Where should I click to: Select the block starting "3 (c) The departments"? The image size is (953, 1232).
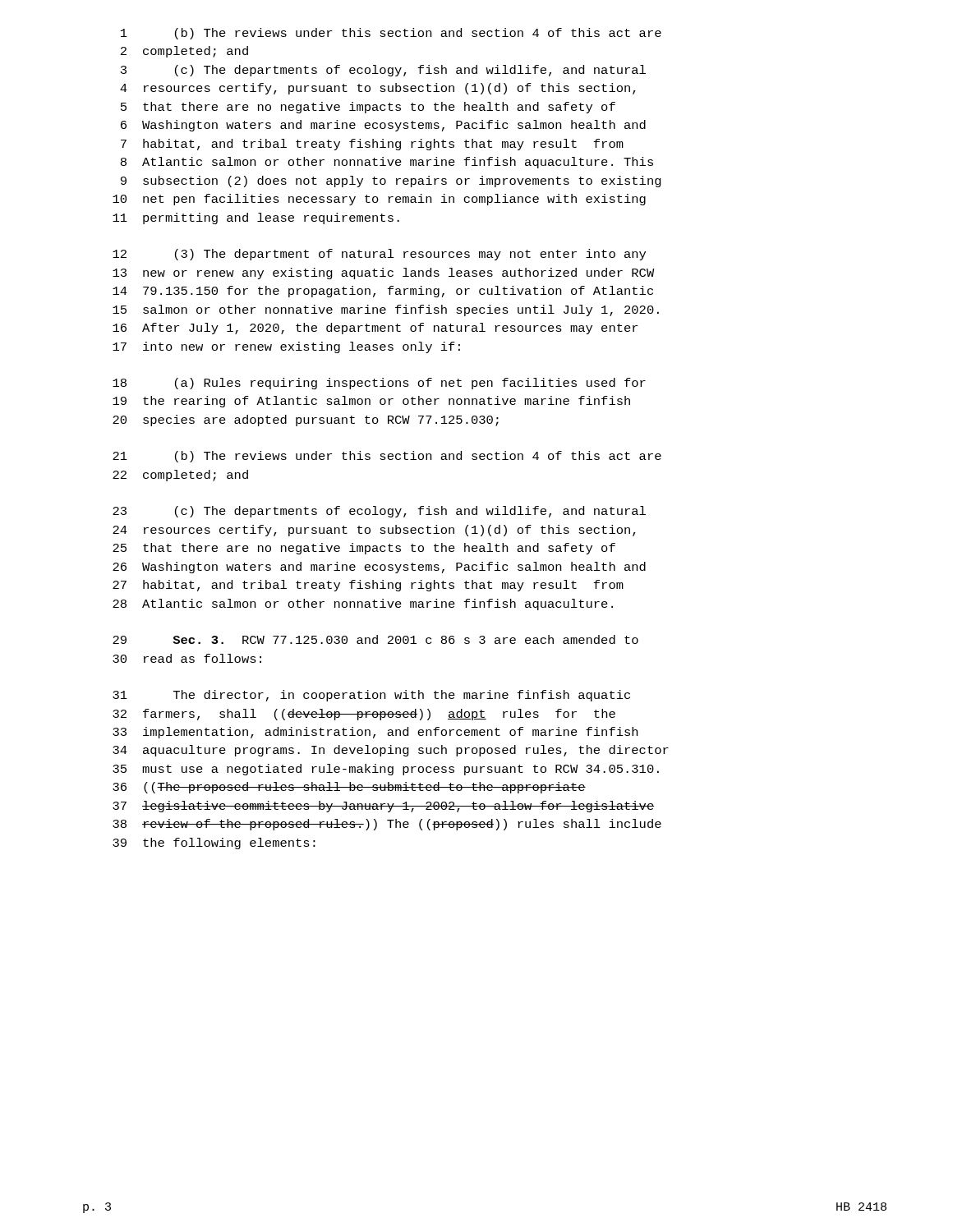[x=485, y=71]
